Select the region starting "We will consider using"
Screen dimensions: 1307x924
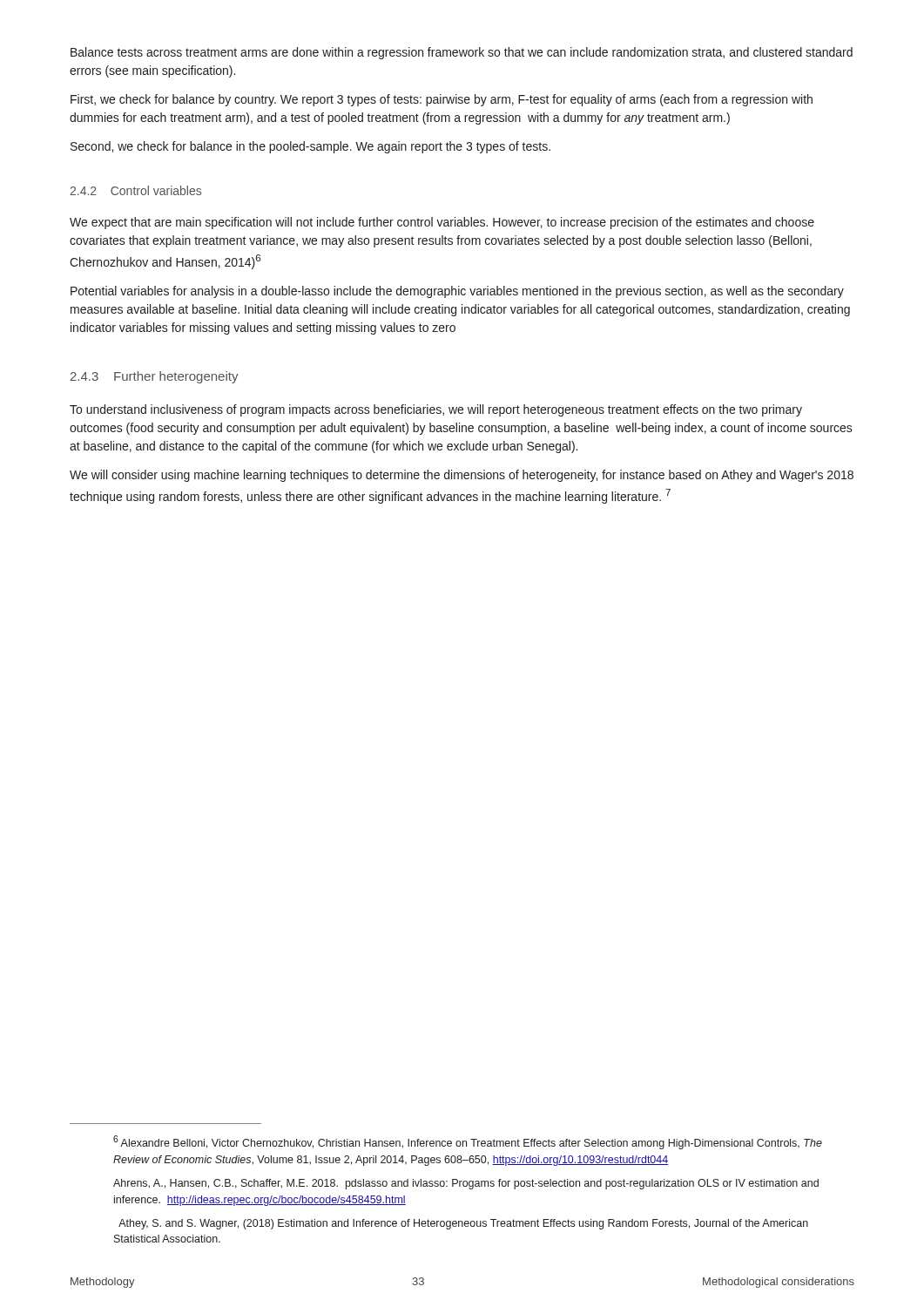coord(462,486)
